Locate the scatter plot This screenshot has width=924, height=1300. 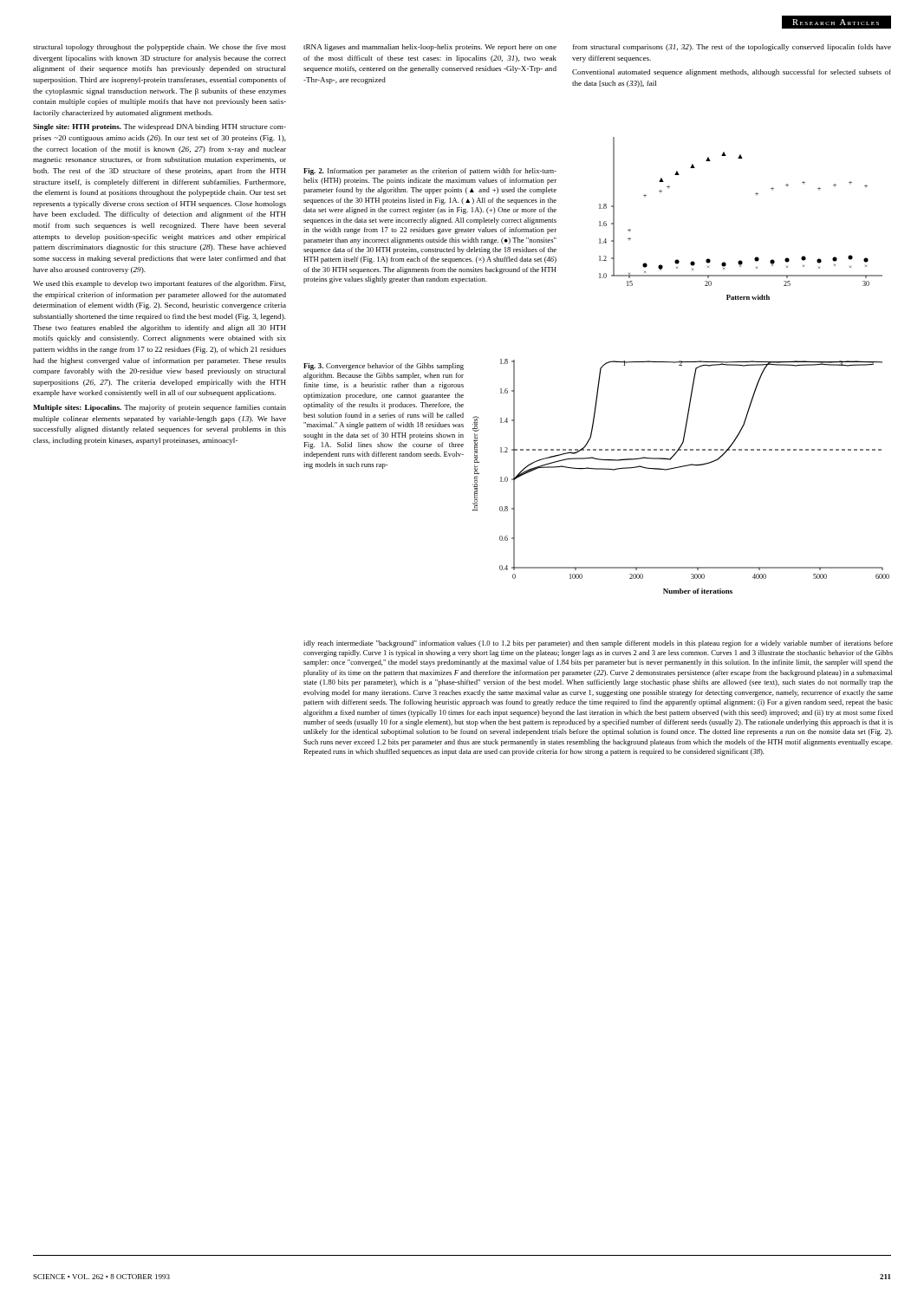click(731, 219)
